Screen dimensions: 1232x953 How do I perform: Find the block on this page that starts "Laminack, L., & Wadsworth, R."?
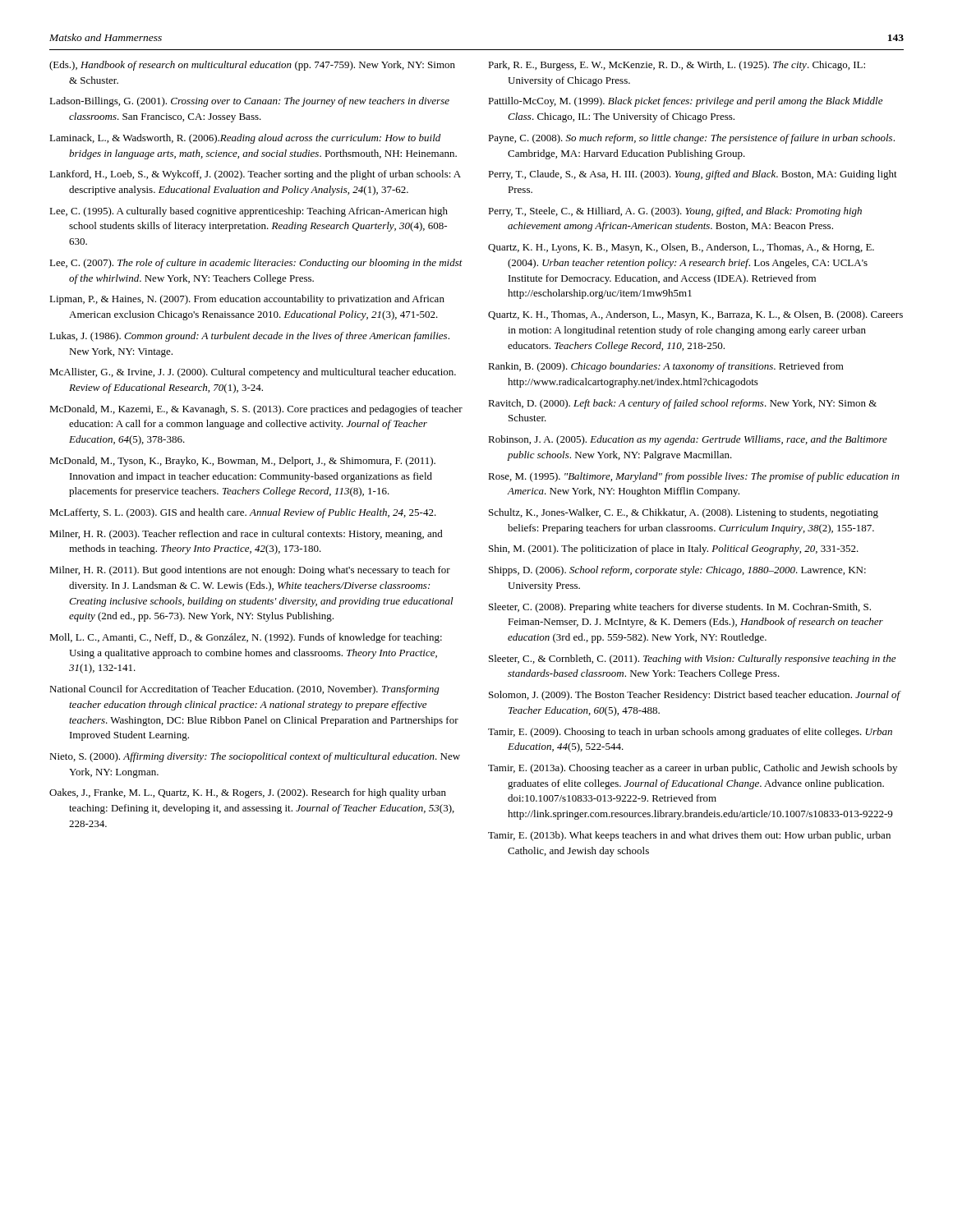pos(253,145)
